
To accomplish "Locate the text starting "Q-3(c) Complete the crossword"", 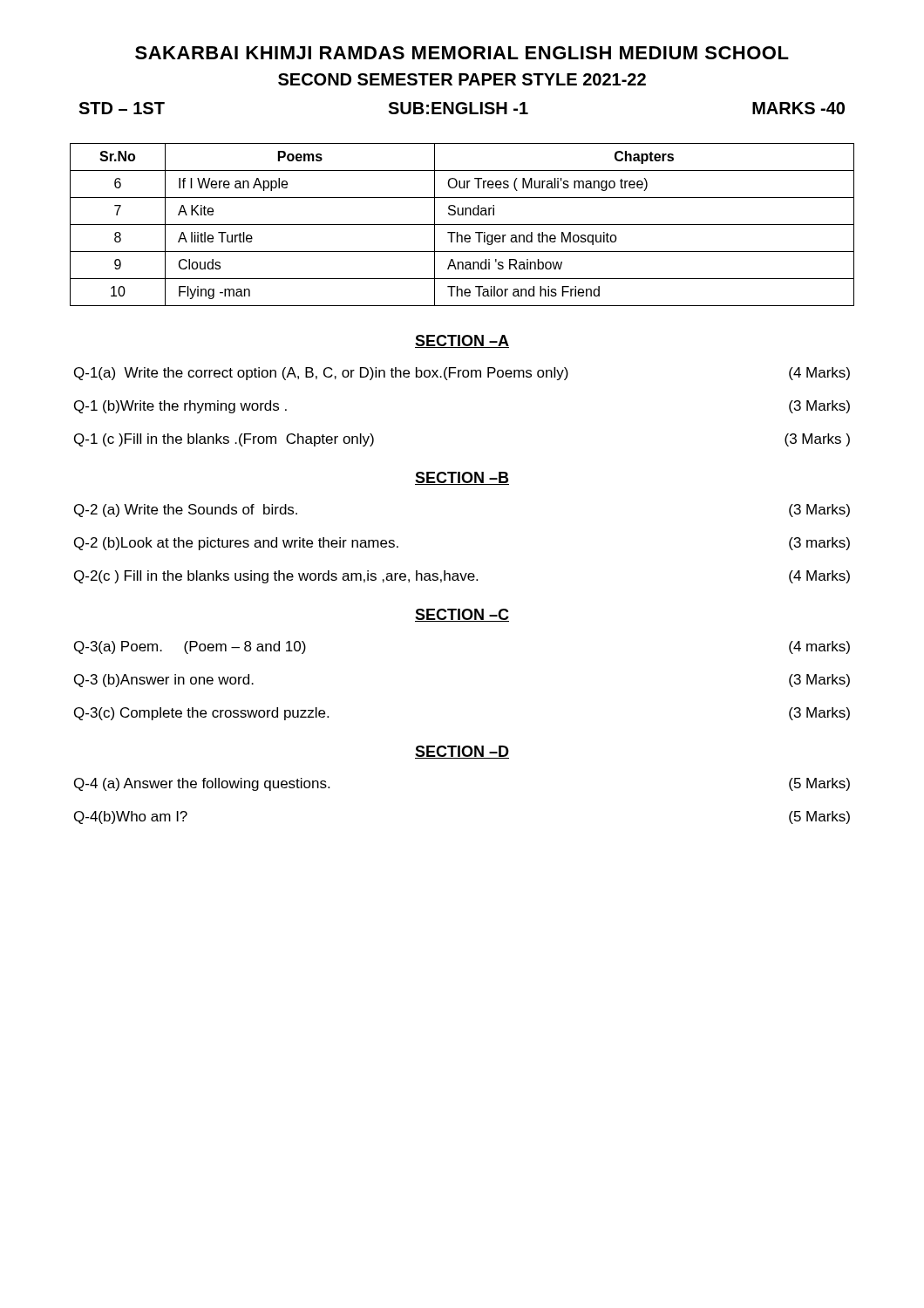I will [x=203, y=714].
